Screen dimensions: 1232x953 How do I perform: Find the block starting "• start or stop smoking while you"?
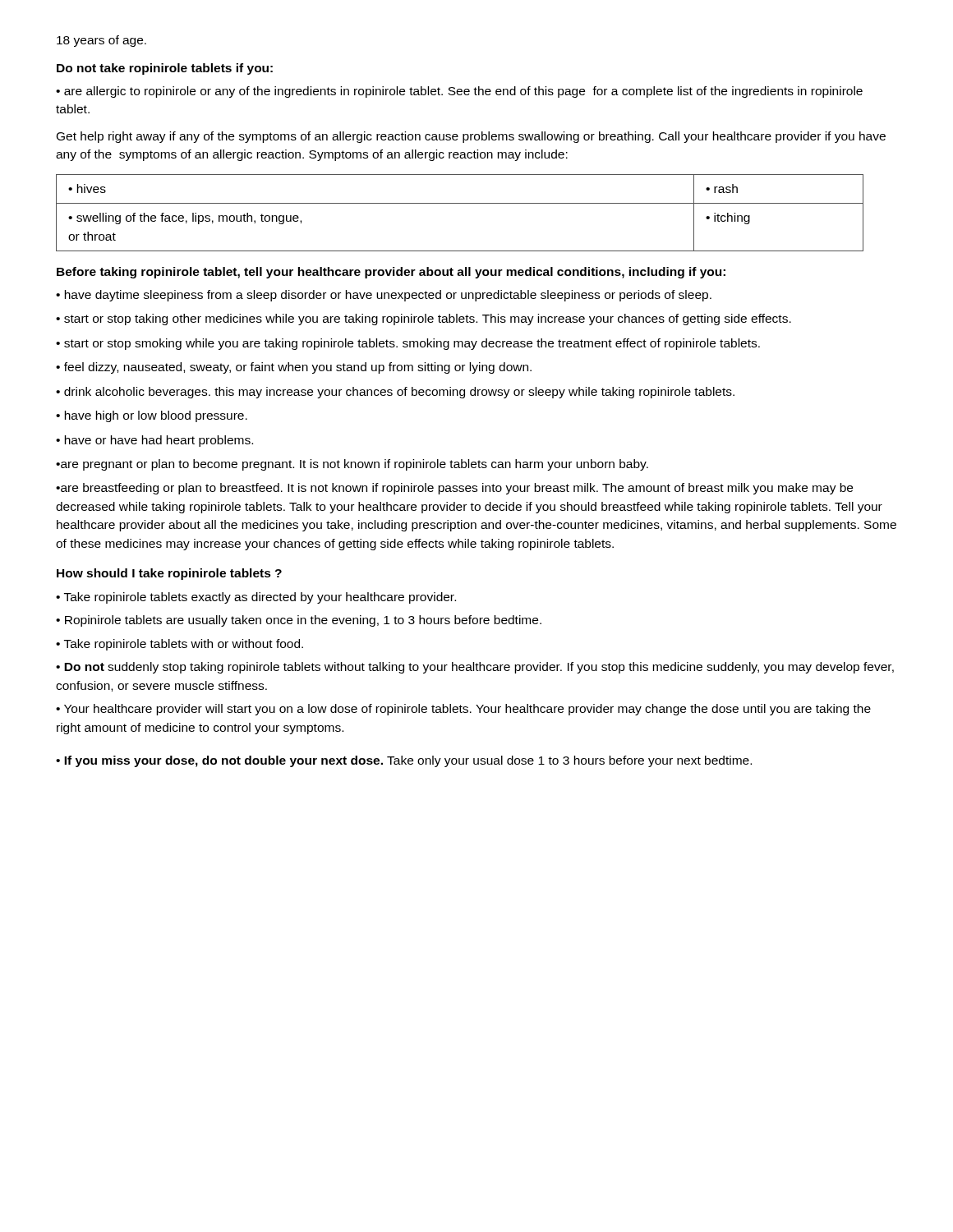(408, 343)
